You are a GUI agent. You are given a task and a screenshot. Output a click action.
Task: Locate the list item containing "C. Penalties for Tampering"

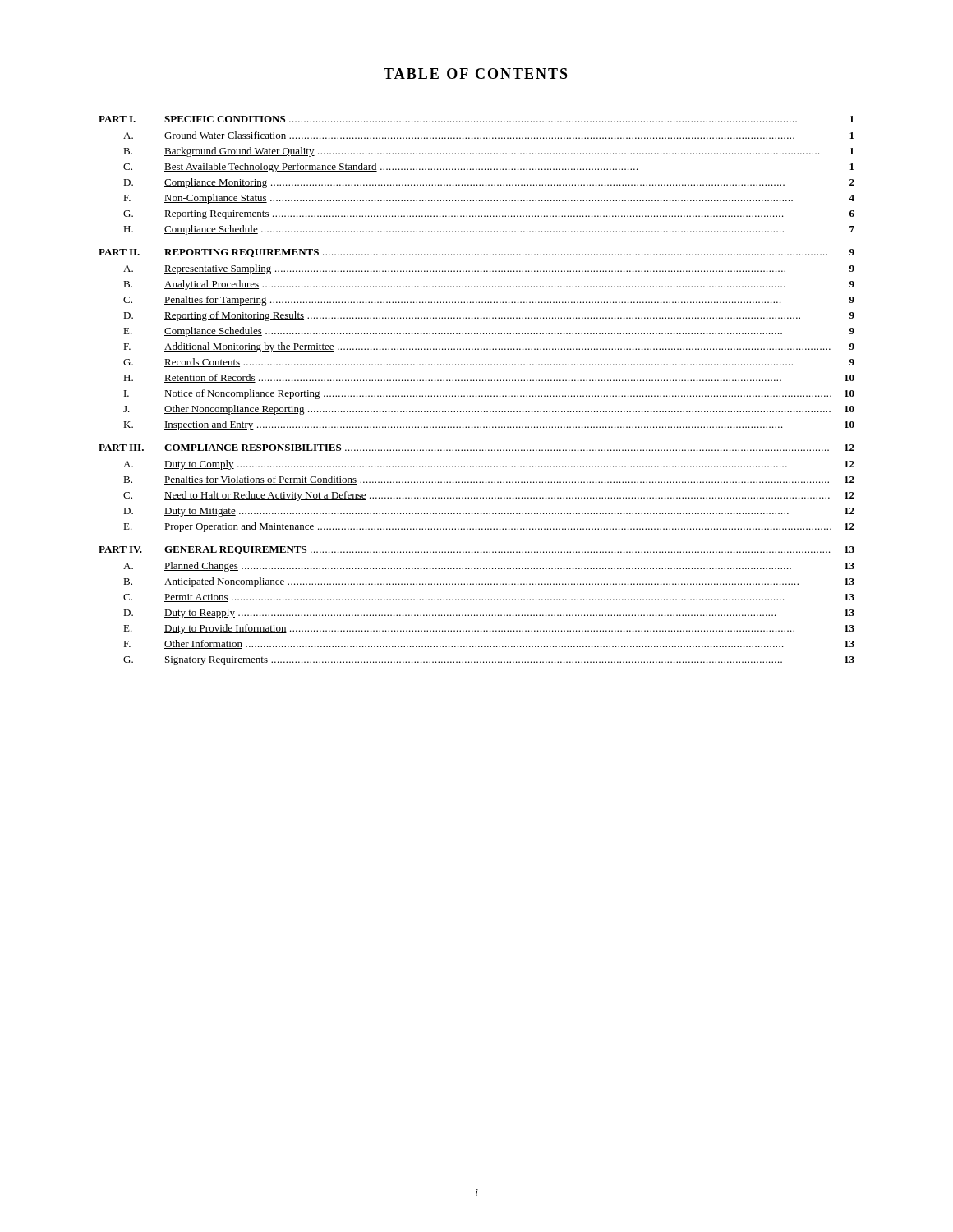[476, 300]
